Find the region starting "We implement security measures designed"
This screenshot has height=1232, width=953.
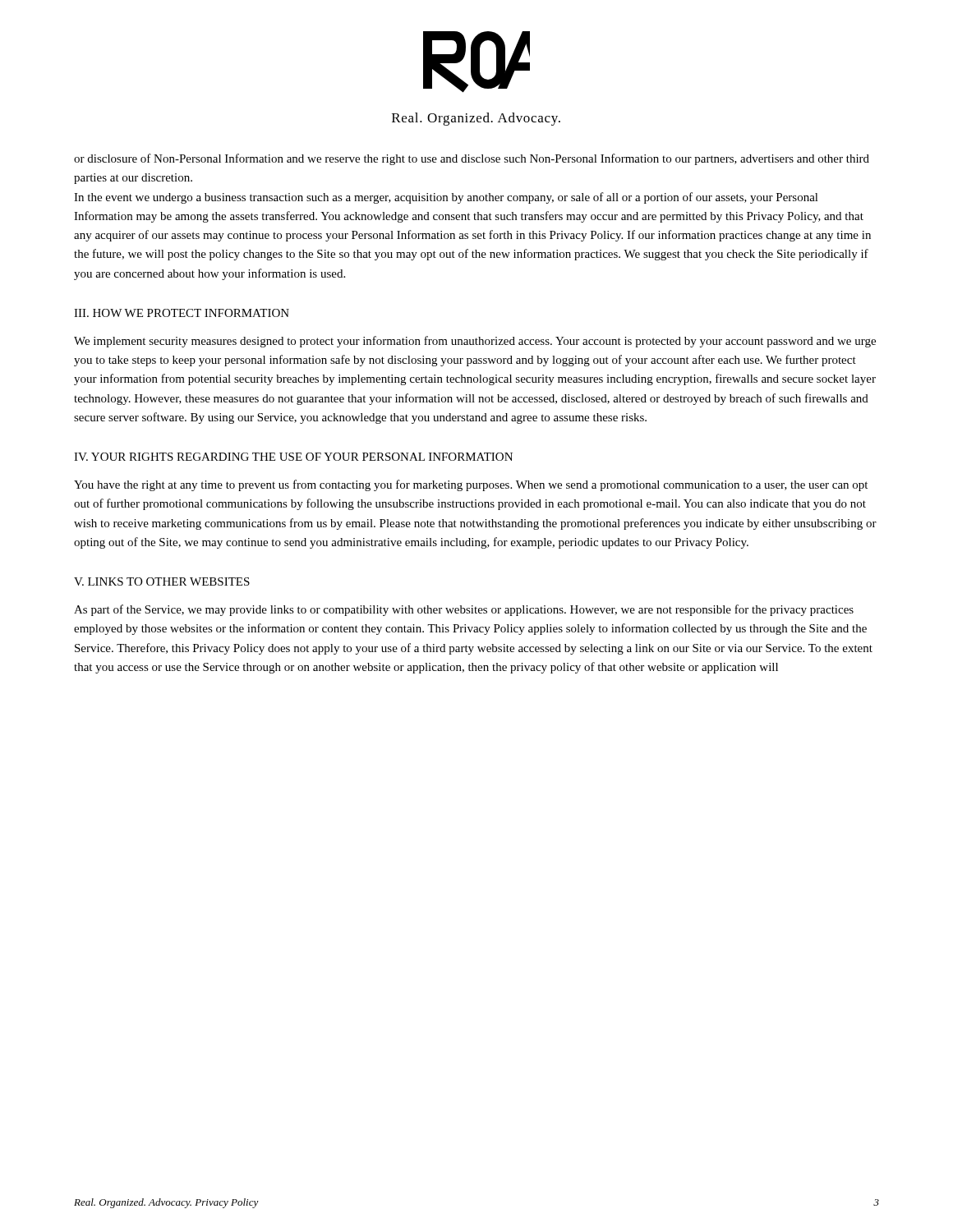pyautogui.click(x=475, y=379)
